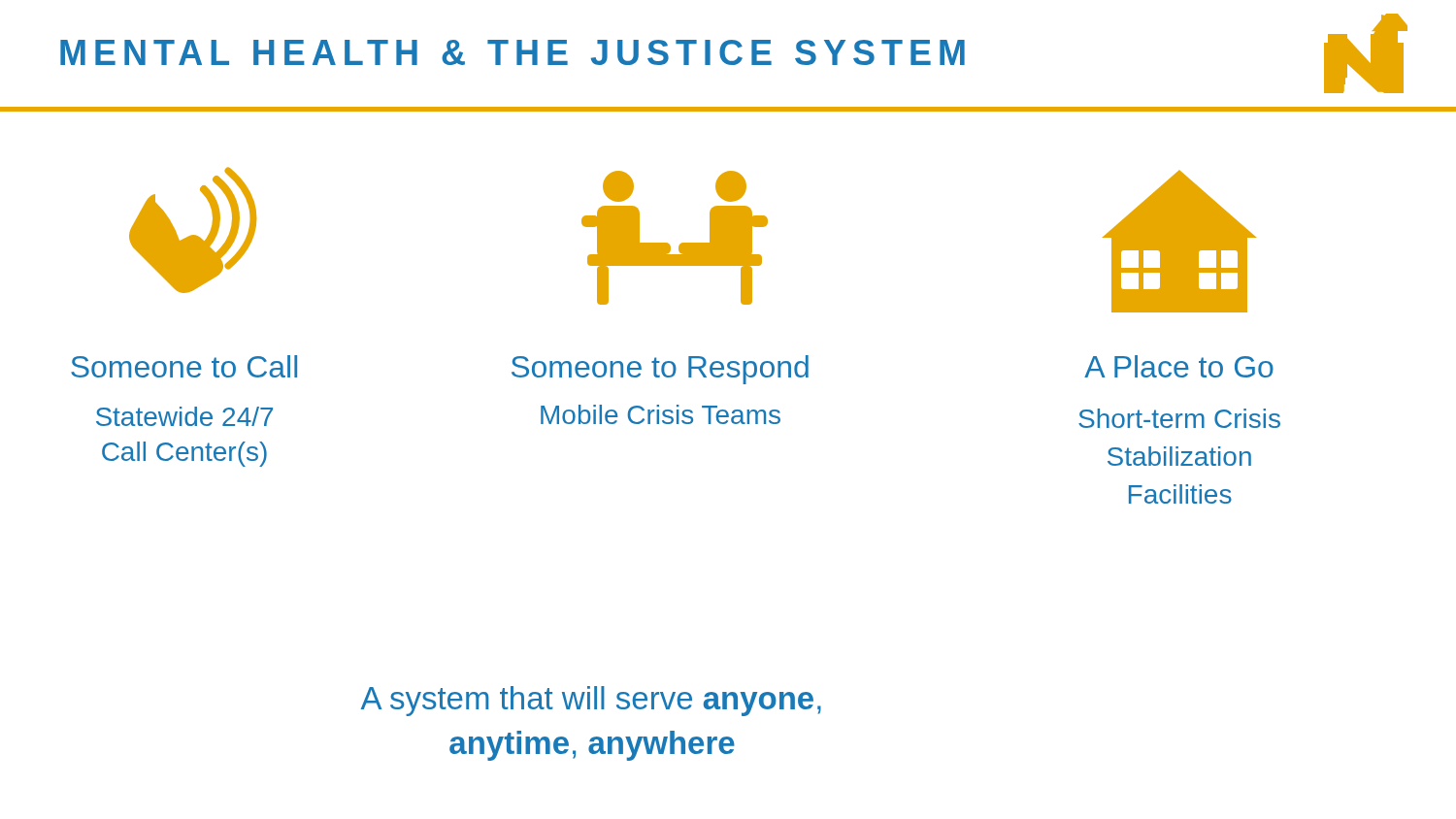Select the logo
This screenshot has width=1456, height=819.
click(1364, 55)
